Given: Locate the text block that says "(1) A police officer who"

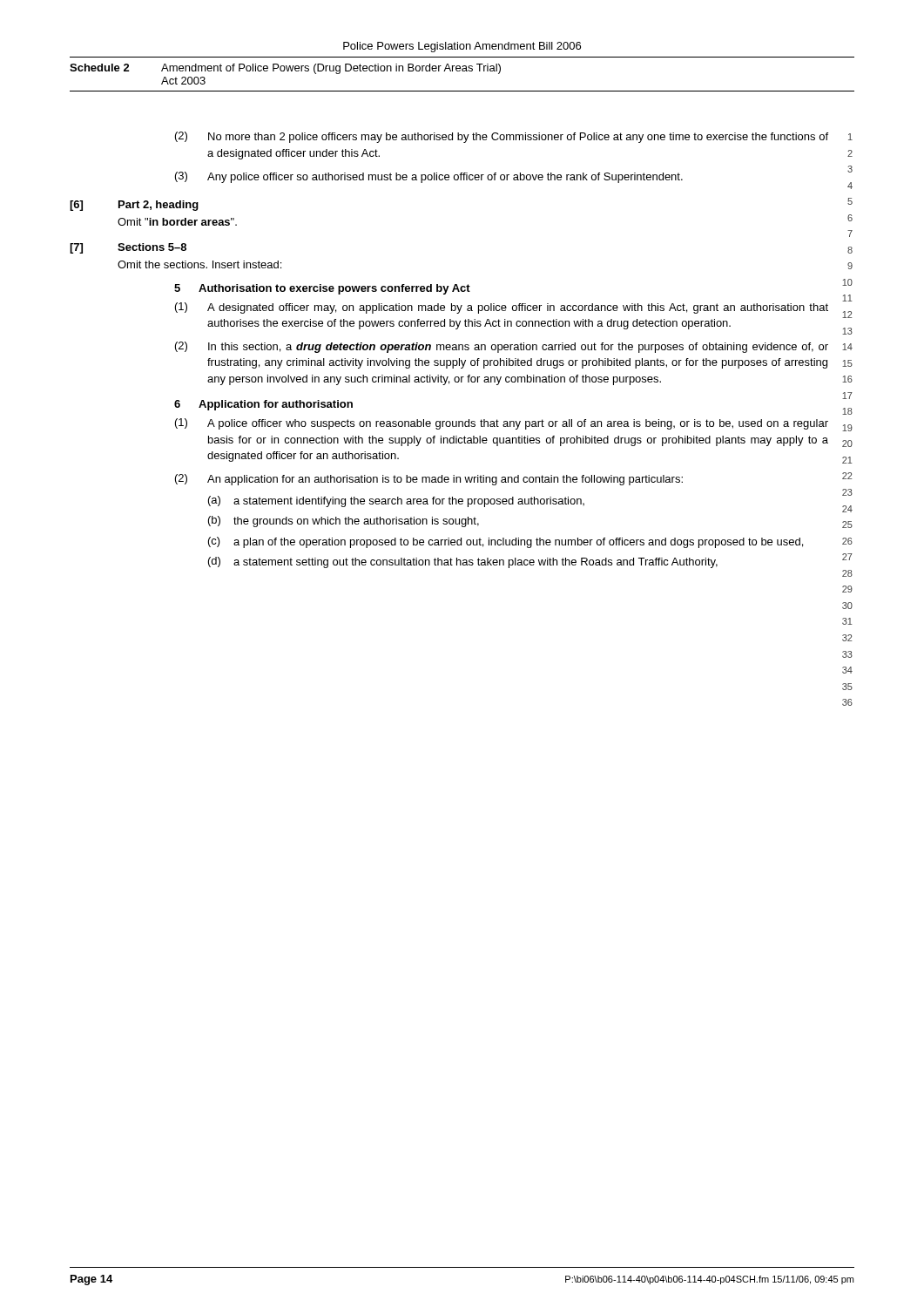Looking at the screenshot, I should point(449,440).
